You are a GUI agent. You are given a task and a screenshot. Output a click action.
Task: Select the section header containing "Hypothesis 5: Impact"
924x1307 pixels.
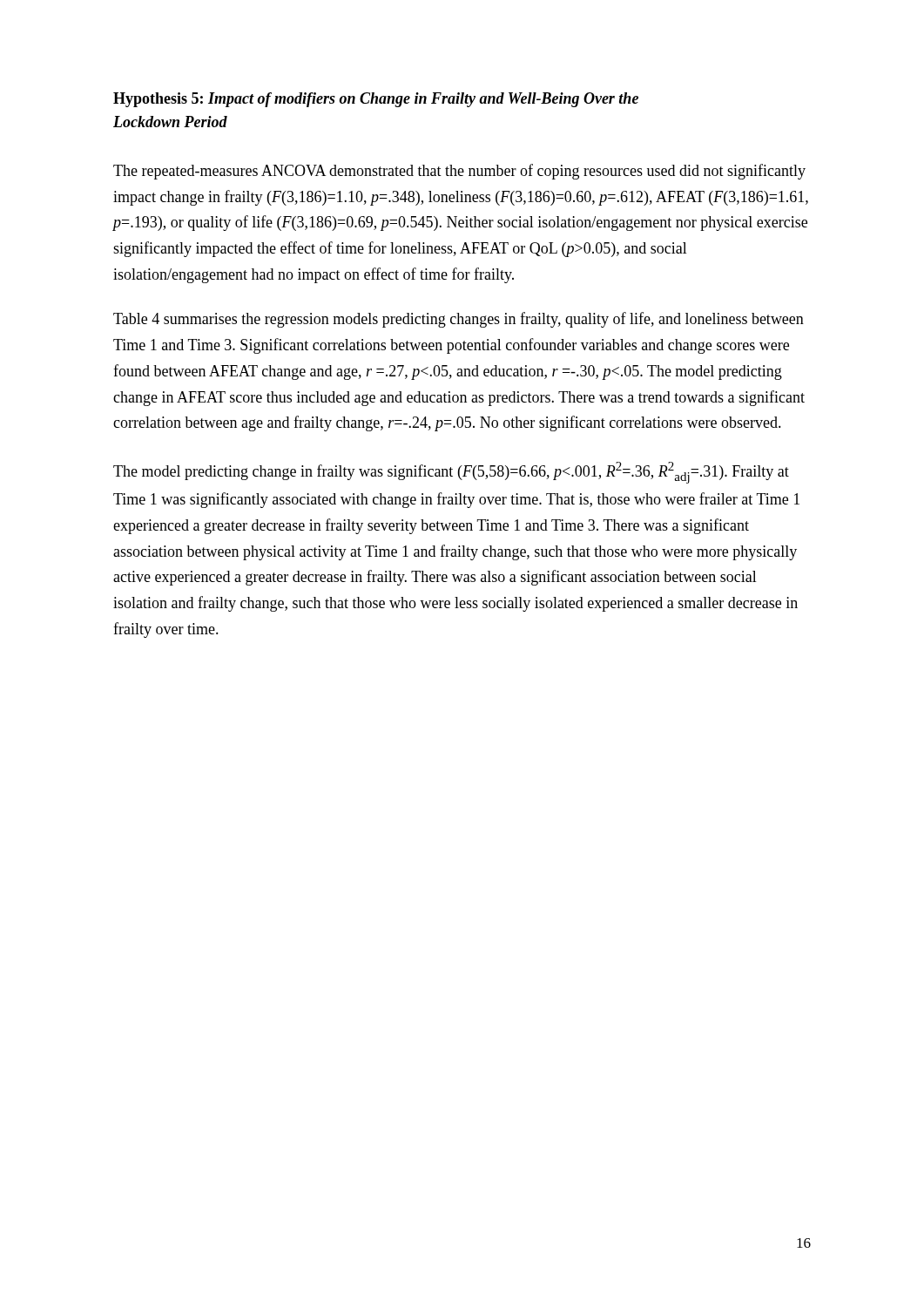376,98
